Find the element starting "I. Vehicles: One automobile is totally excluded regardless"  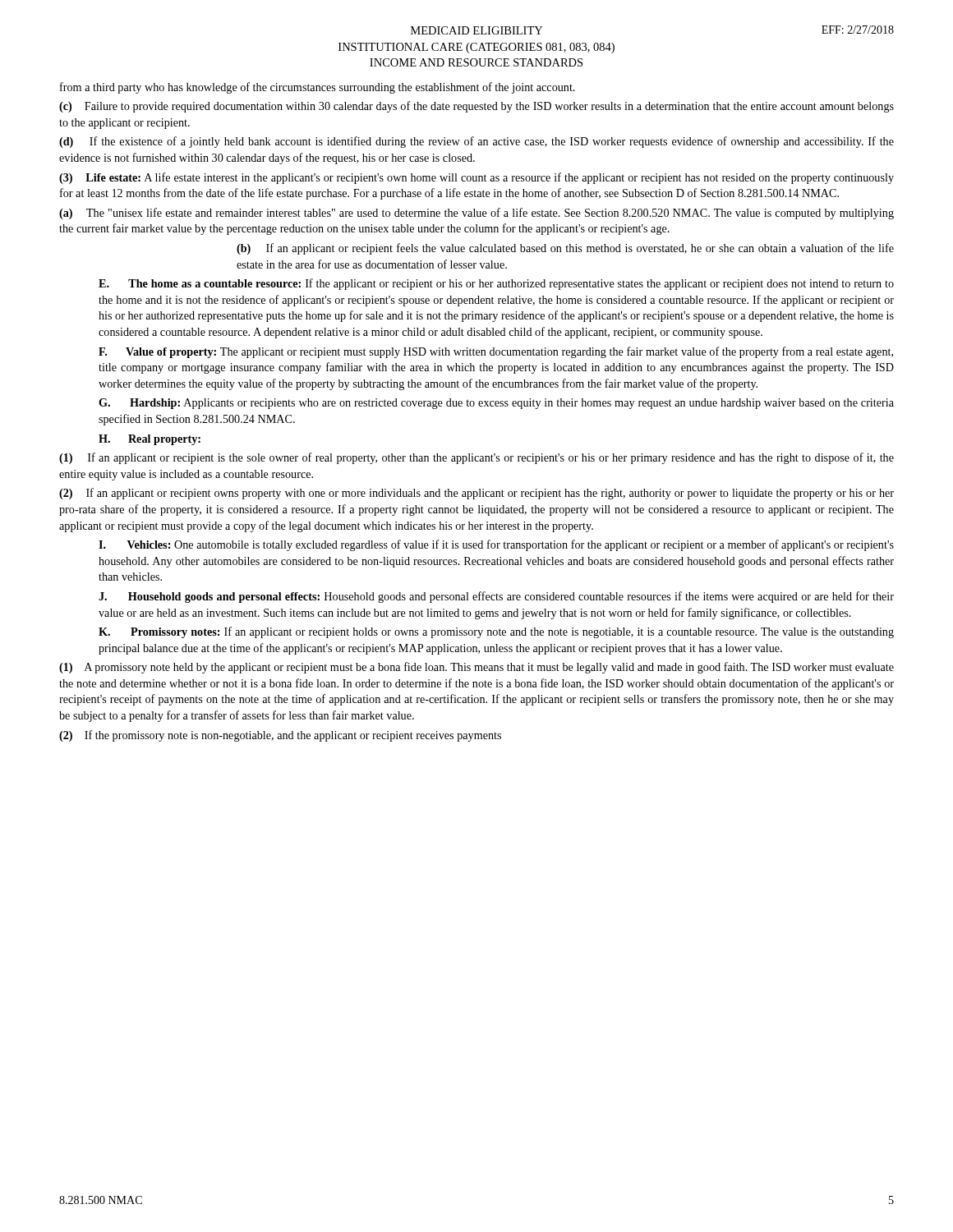point(496,561)
